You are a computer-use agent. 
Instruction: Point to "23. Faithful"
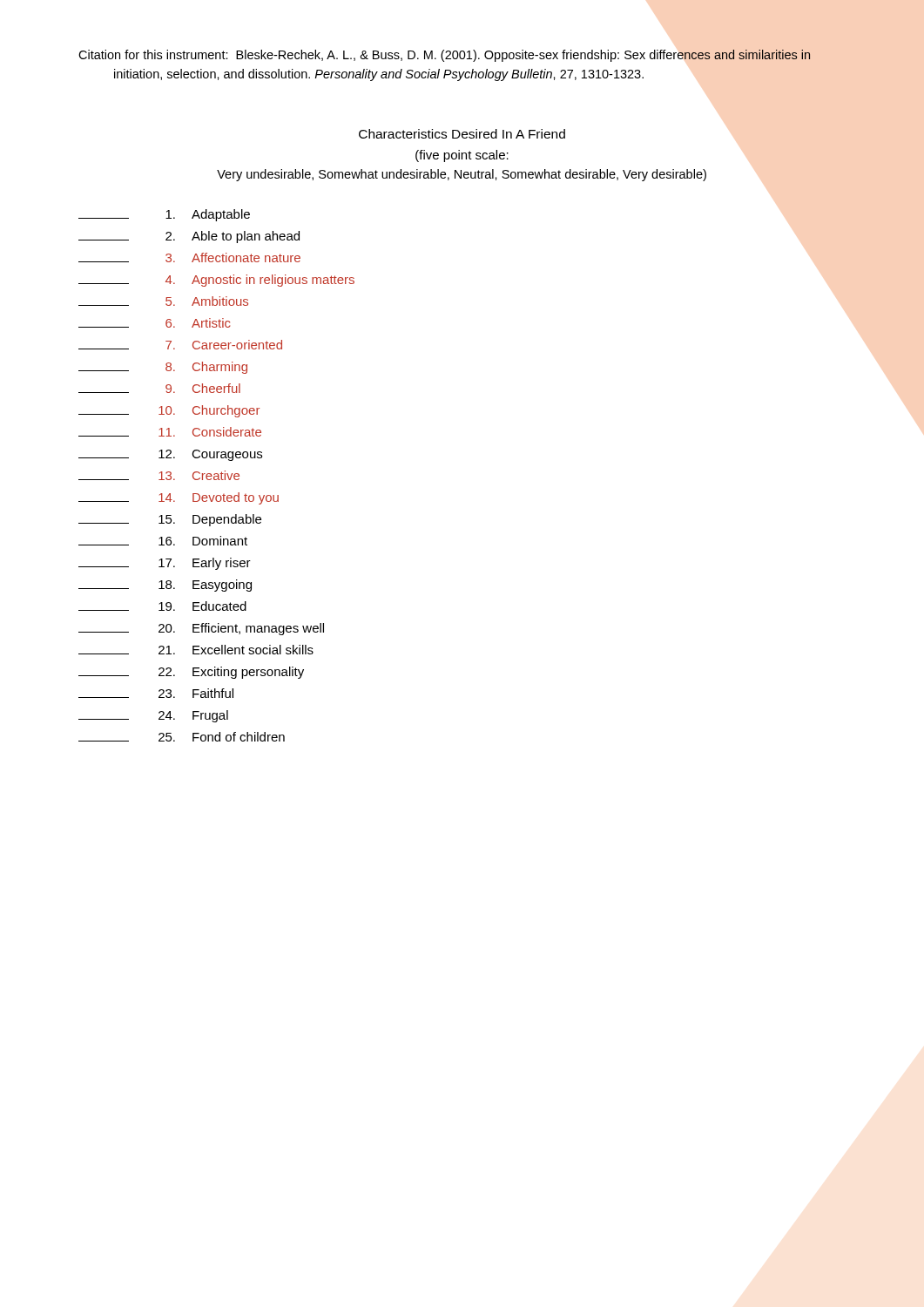point(156,693)
